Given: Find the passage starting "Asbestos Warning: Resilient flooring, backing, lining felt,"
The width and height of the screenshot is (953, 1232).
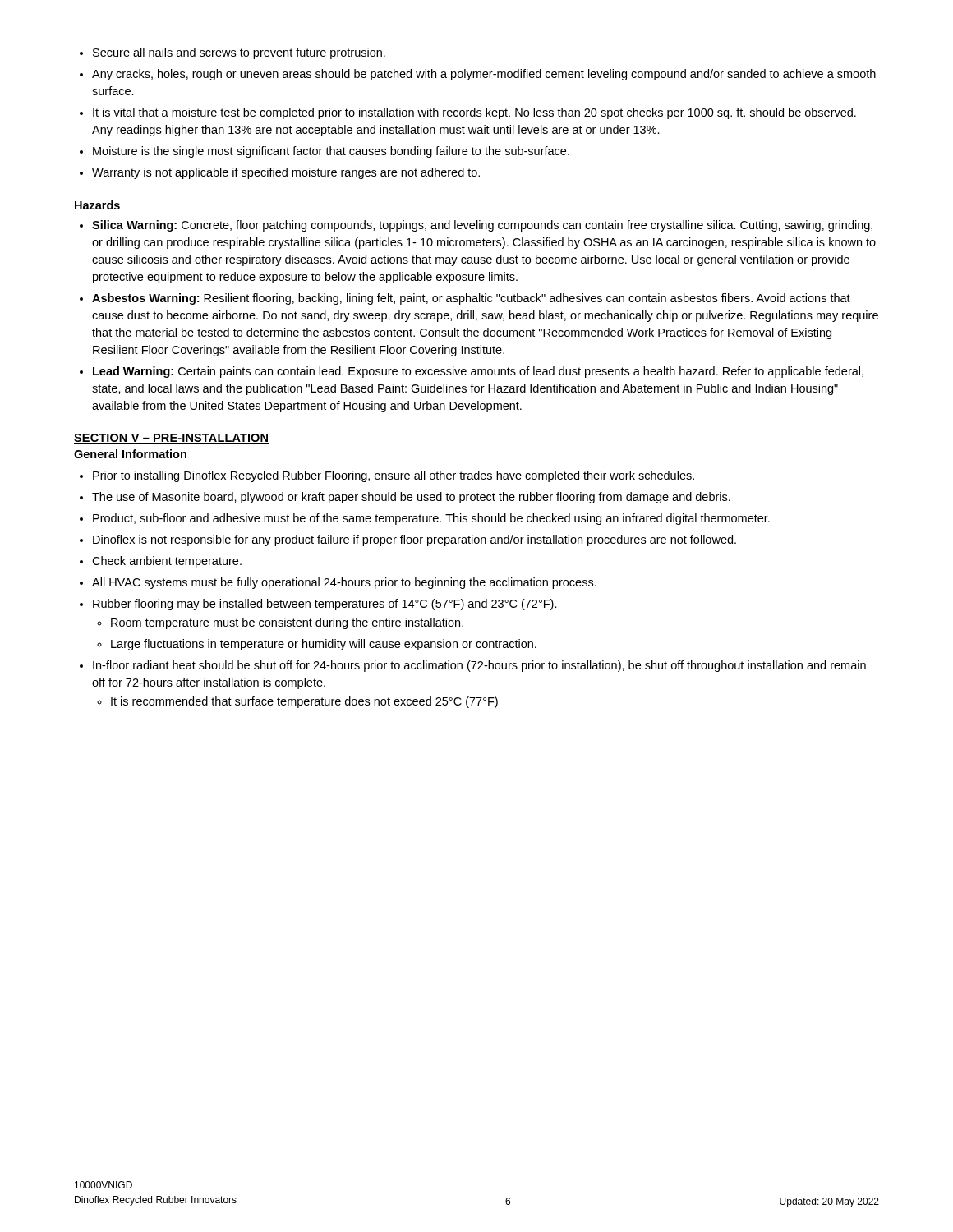Looking at the screenshot, I should [486, 325].
